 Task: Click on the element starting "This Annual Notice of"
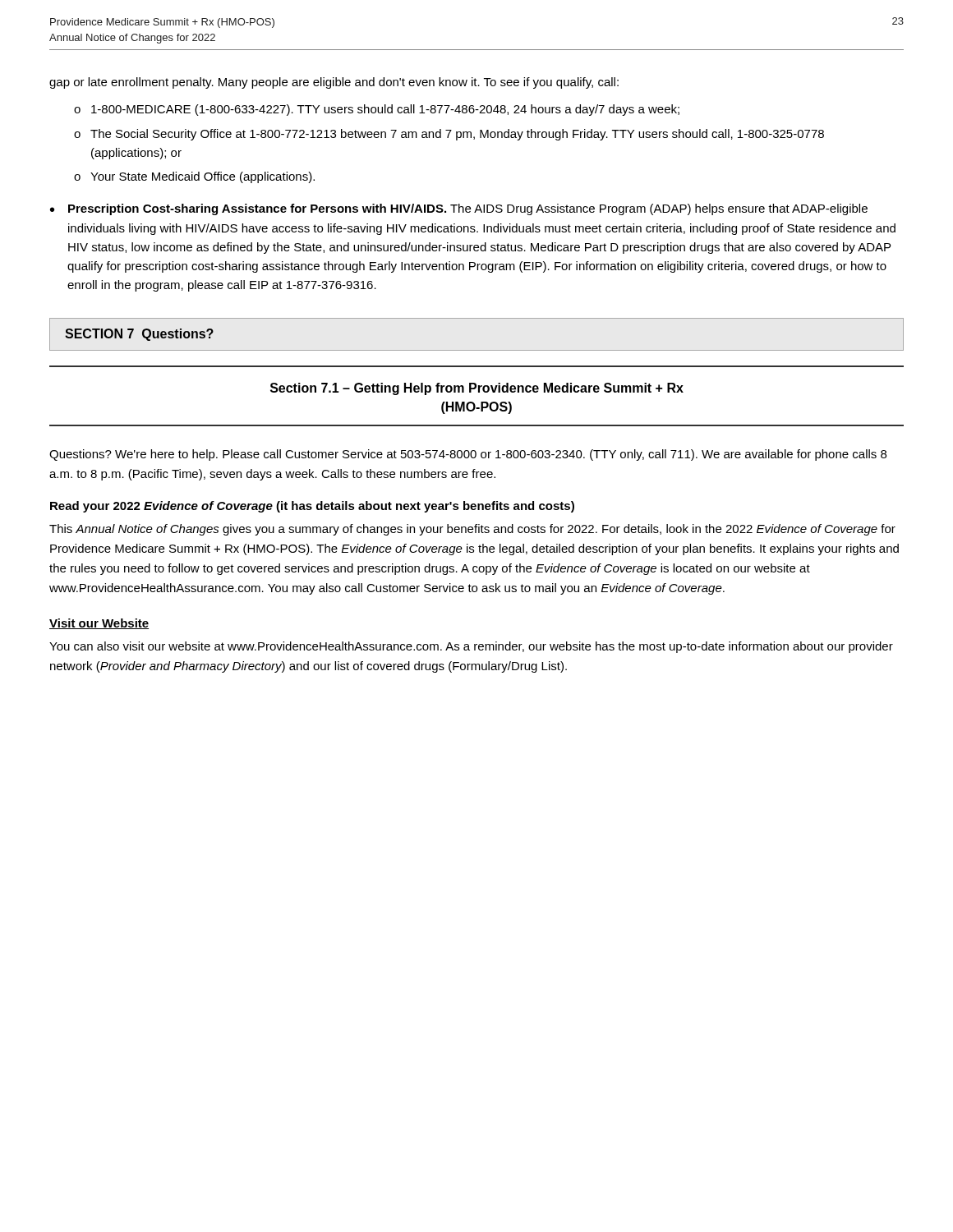(474, 558)
